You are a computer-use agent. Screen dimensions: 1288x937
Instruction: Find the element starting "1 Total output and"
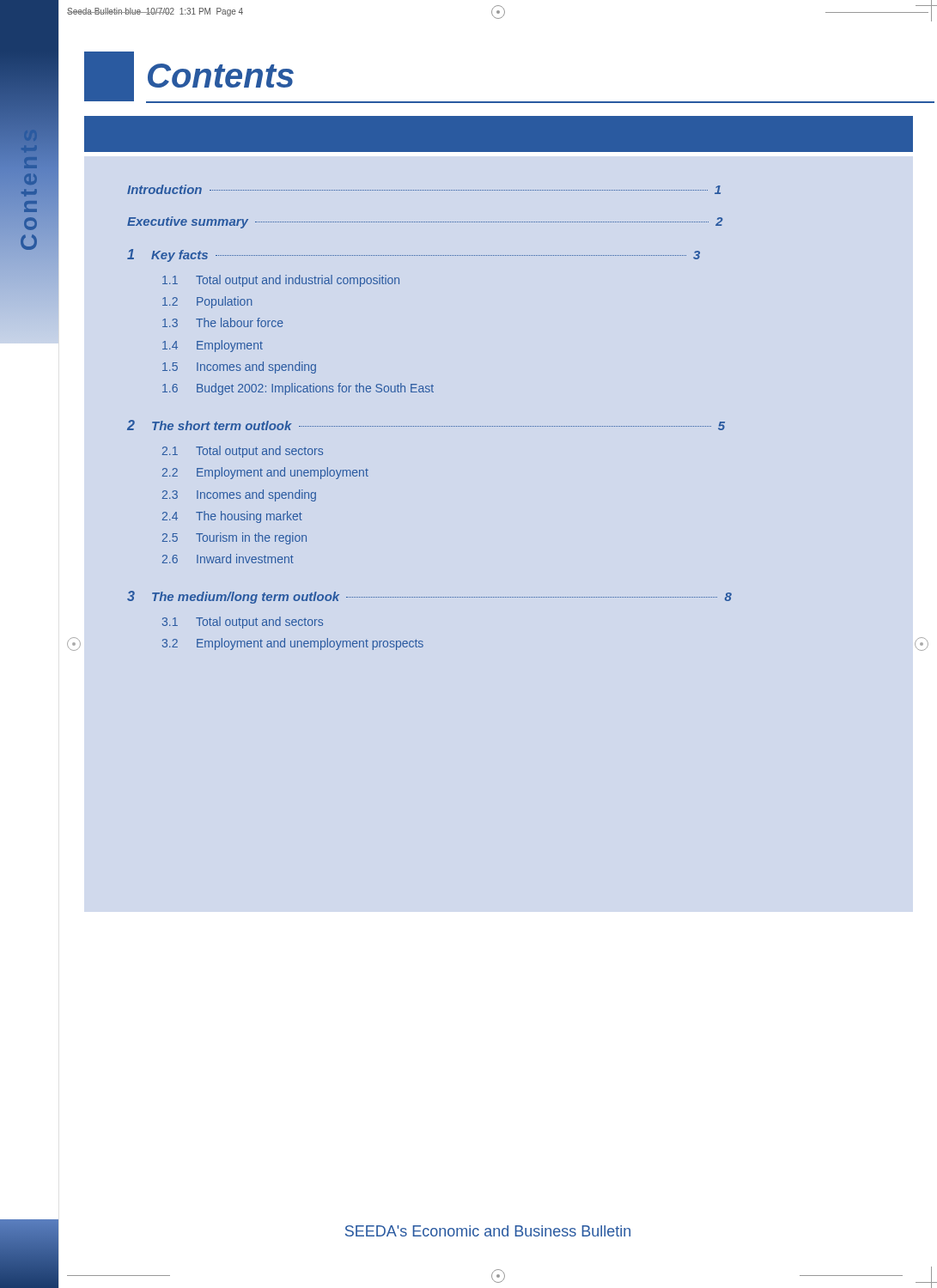tap(281, 280)
